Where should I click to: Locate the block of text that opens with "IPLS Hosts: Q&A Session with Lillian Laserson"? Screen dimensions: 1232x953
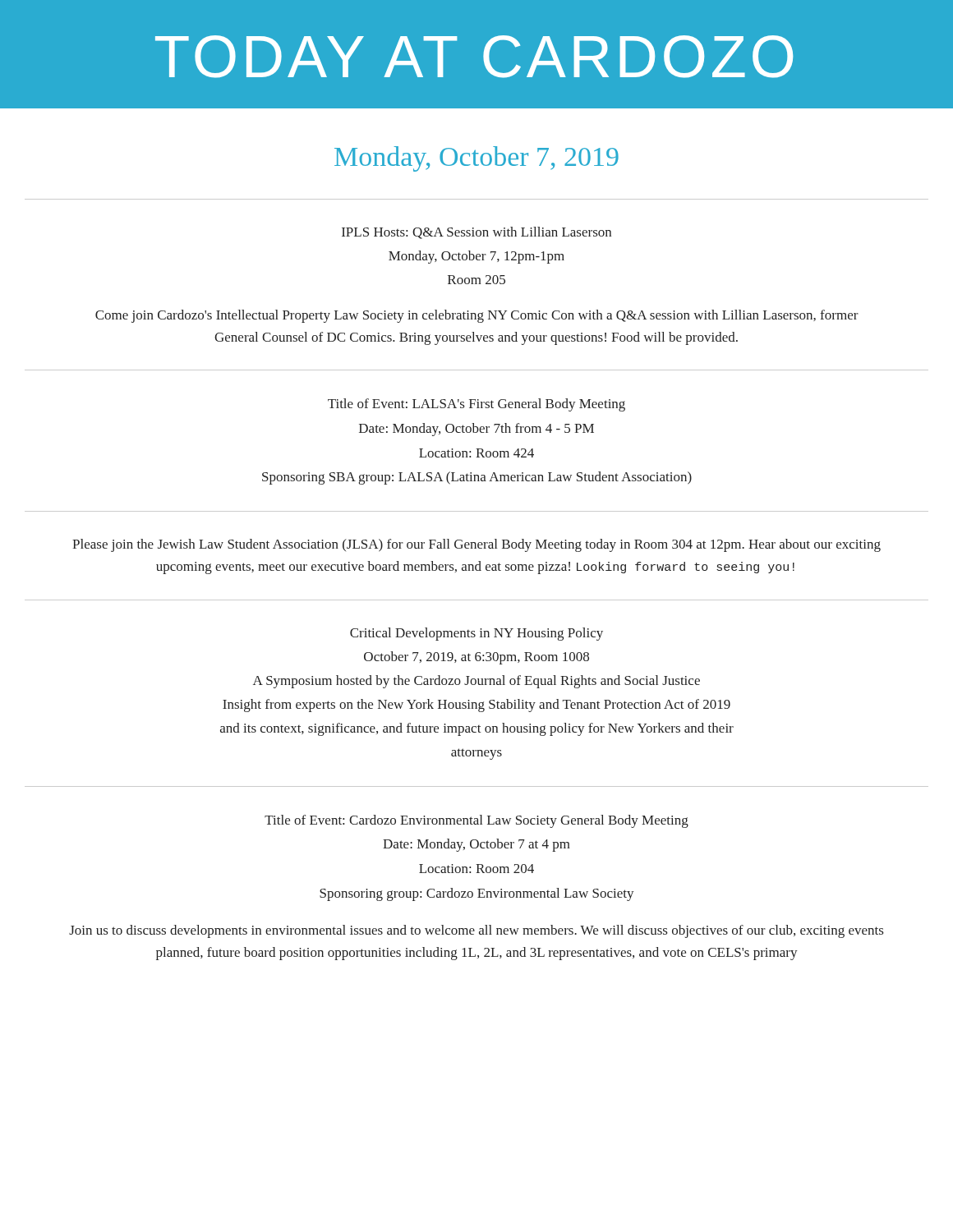coord(476,285)
